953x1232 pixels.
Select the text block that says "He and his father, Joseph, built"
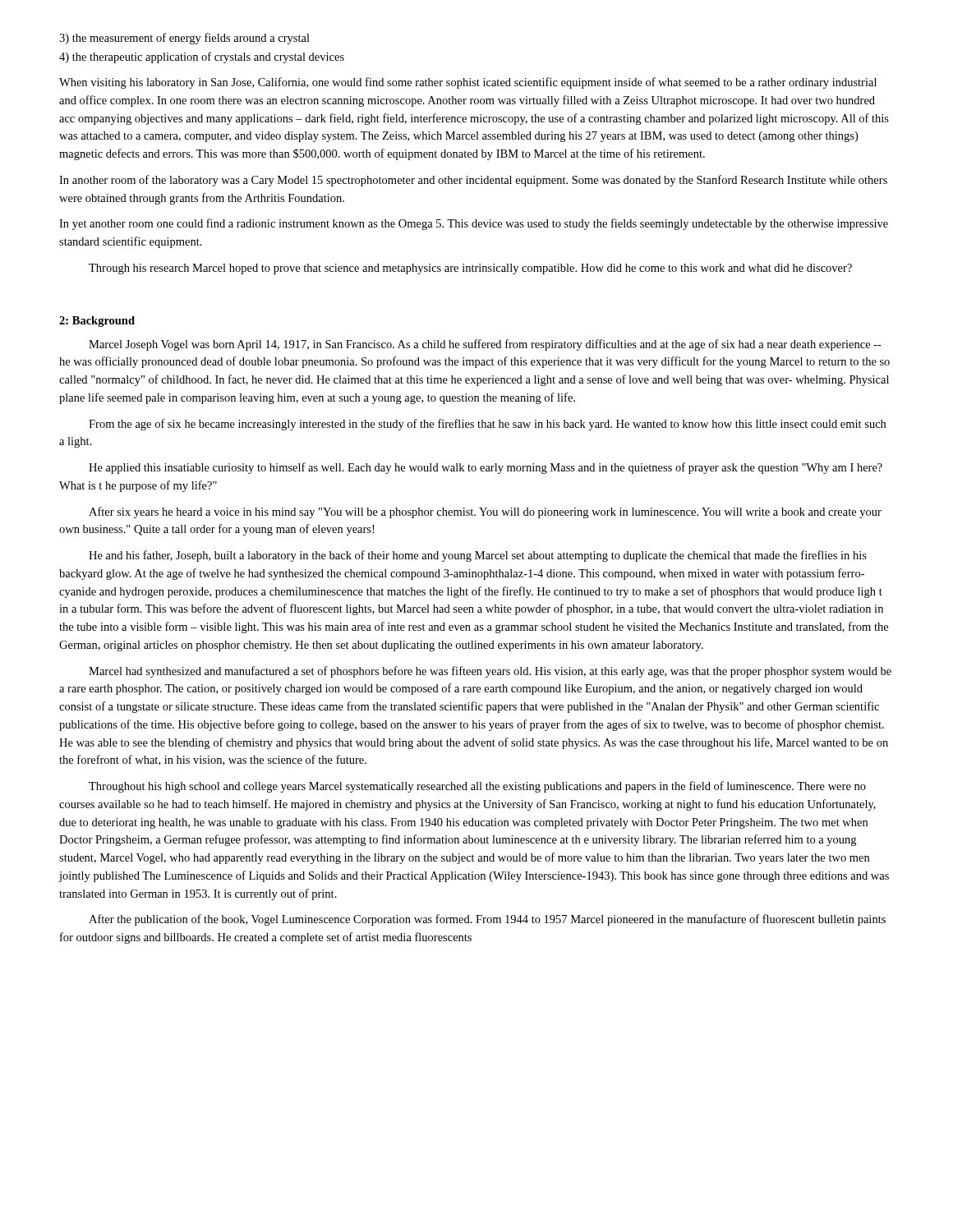[474, 600]
